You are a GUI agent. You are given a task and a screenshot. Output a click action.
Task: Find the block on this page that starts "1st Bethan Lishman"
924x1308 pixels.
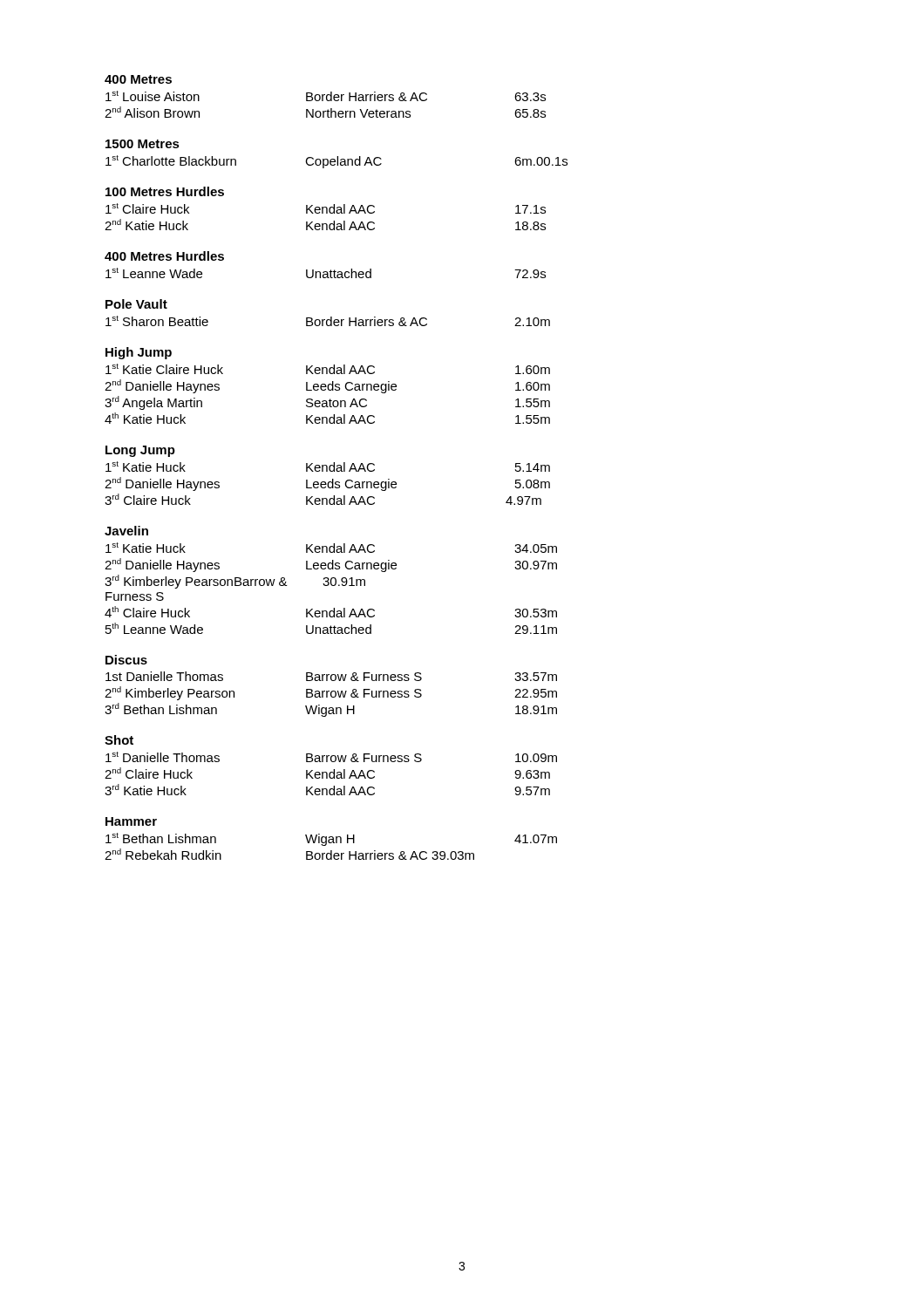pos(353,838)
